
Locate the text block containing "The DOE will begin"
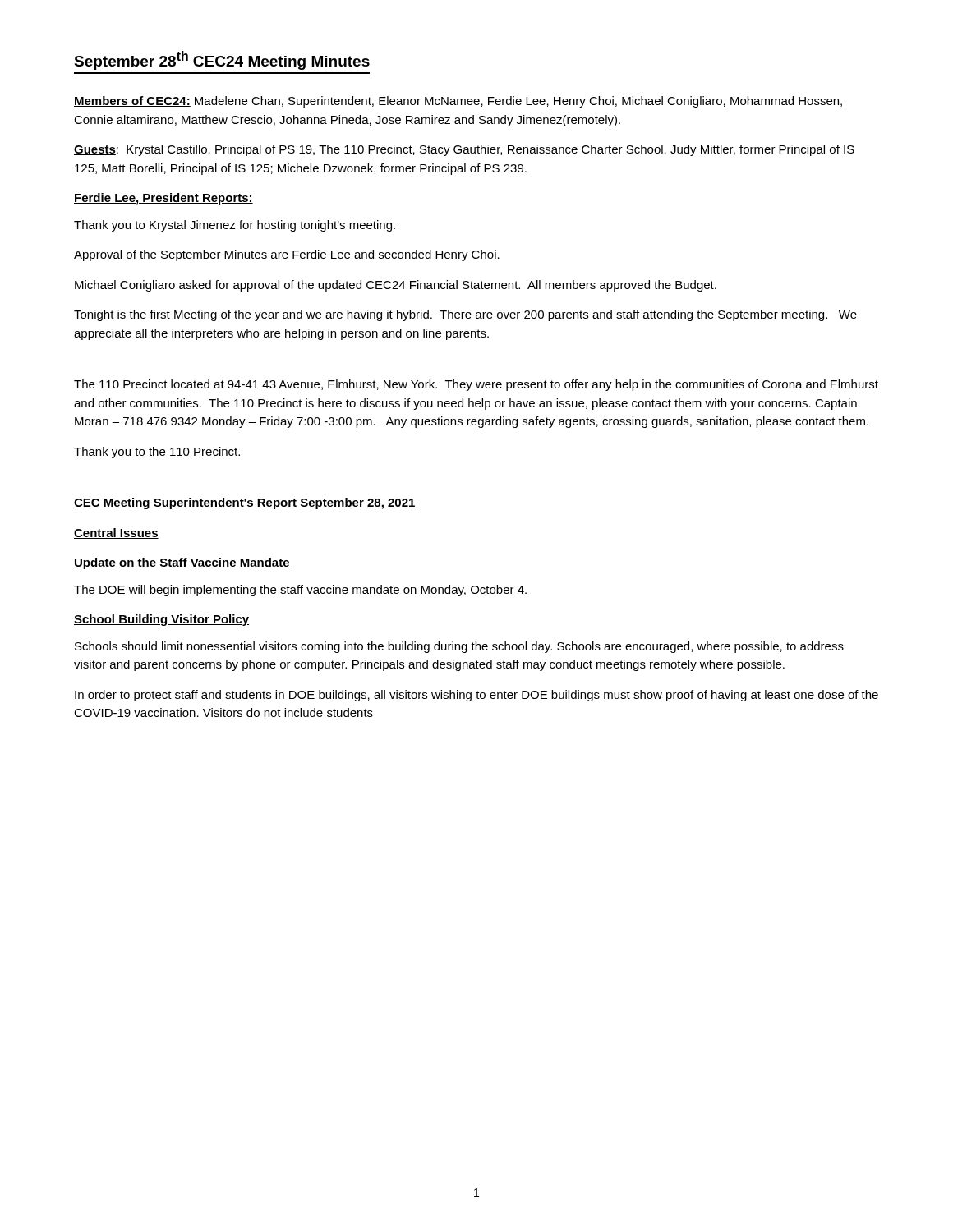[301, 589]
